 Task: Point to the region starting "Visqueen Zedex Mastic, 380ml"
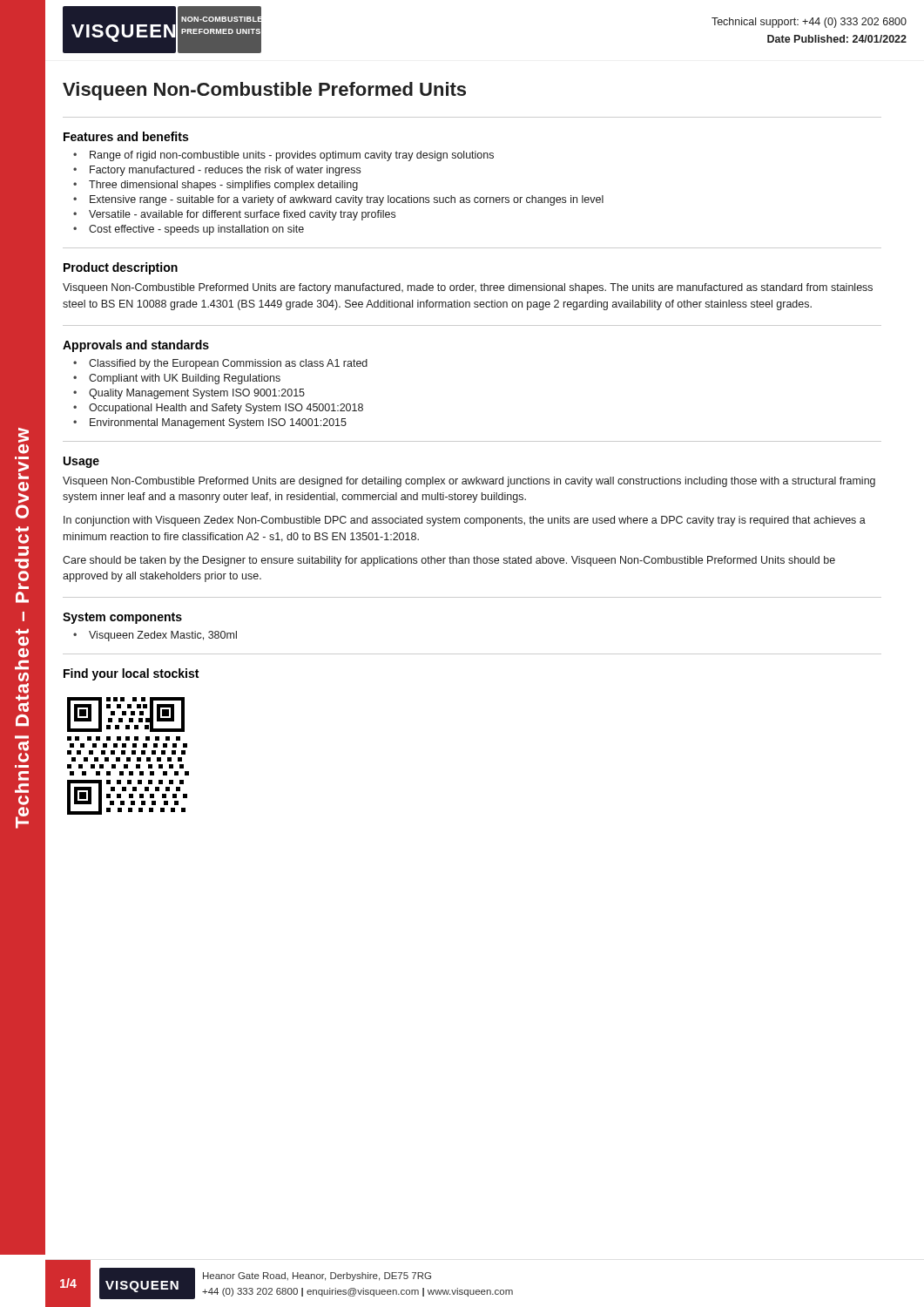pyautogui.click(x=163, y=635)
